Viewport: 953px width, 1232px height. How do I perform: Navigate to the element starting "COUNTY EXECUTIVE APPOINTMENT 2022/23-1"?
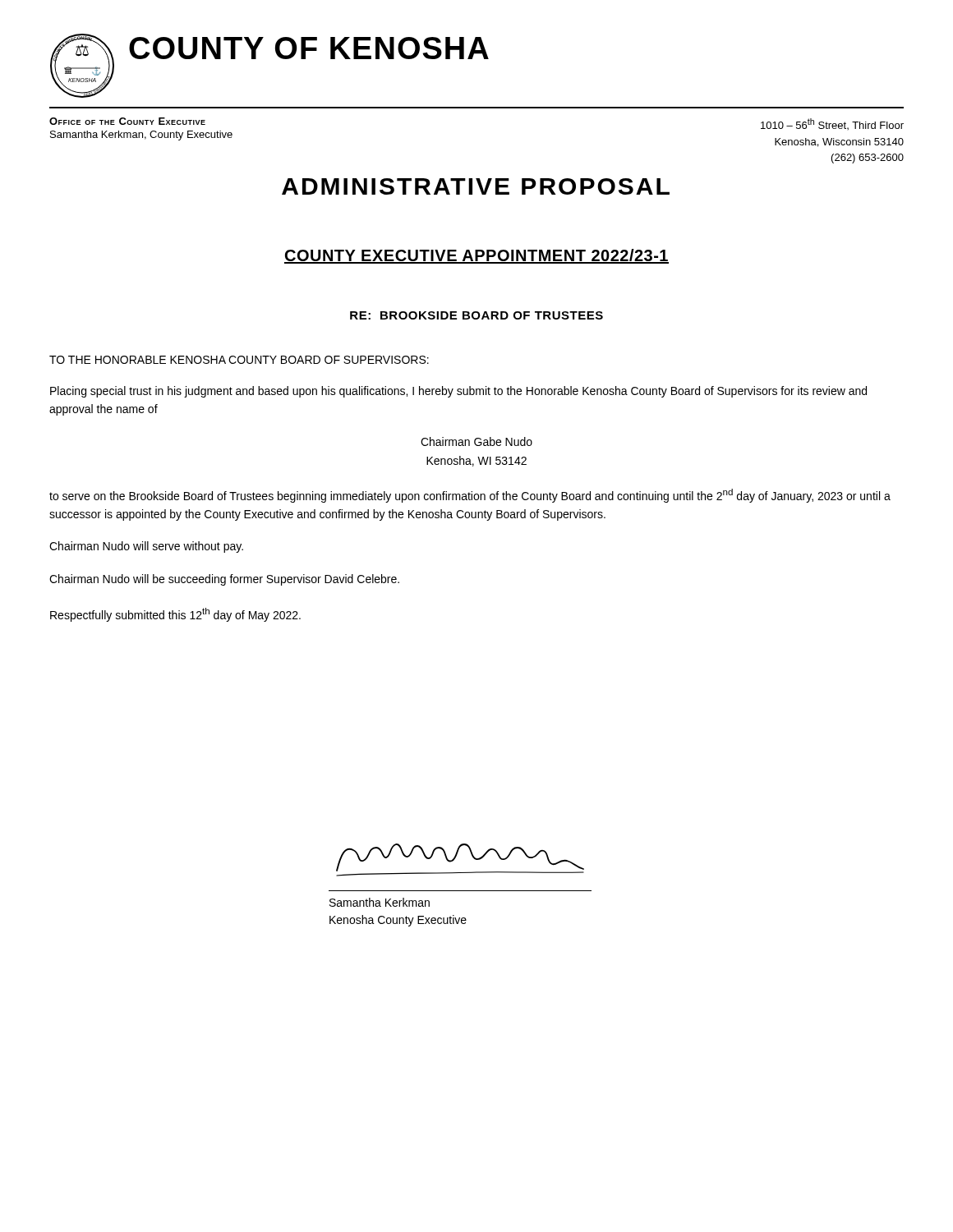pyautogui.click(x=476, y=255)
